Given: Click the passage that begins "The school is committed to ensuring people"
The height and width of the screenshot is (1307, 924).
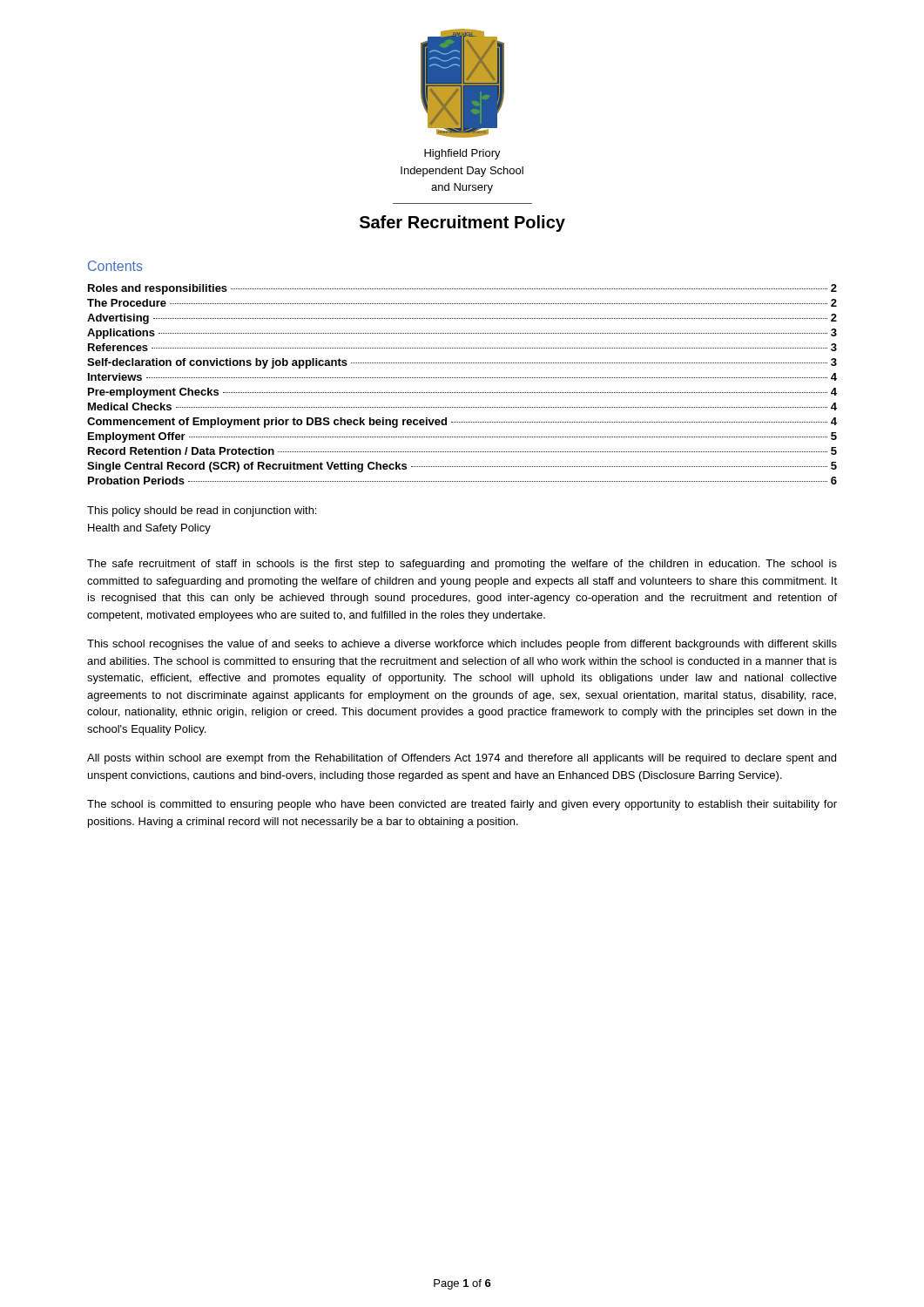Looking at the screenshot, I should (462, 812).
